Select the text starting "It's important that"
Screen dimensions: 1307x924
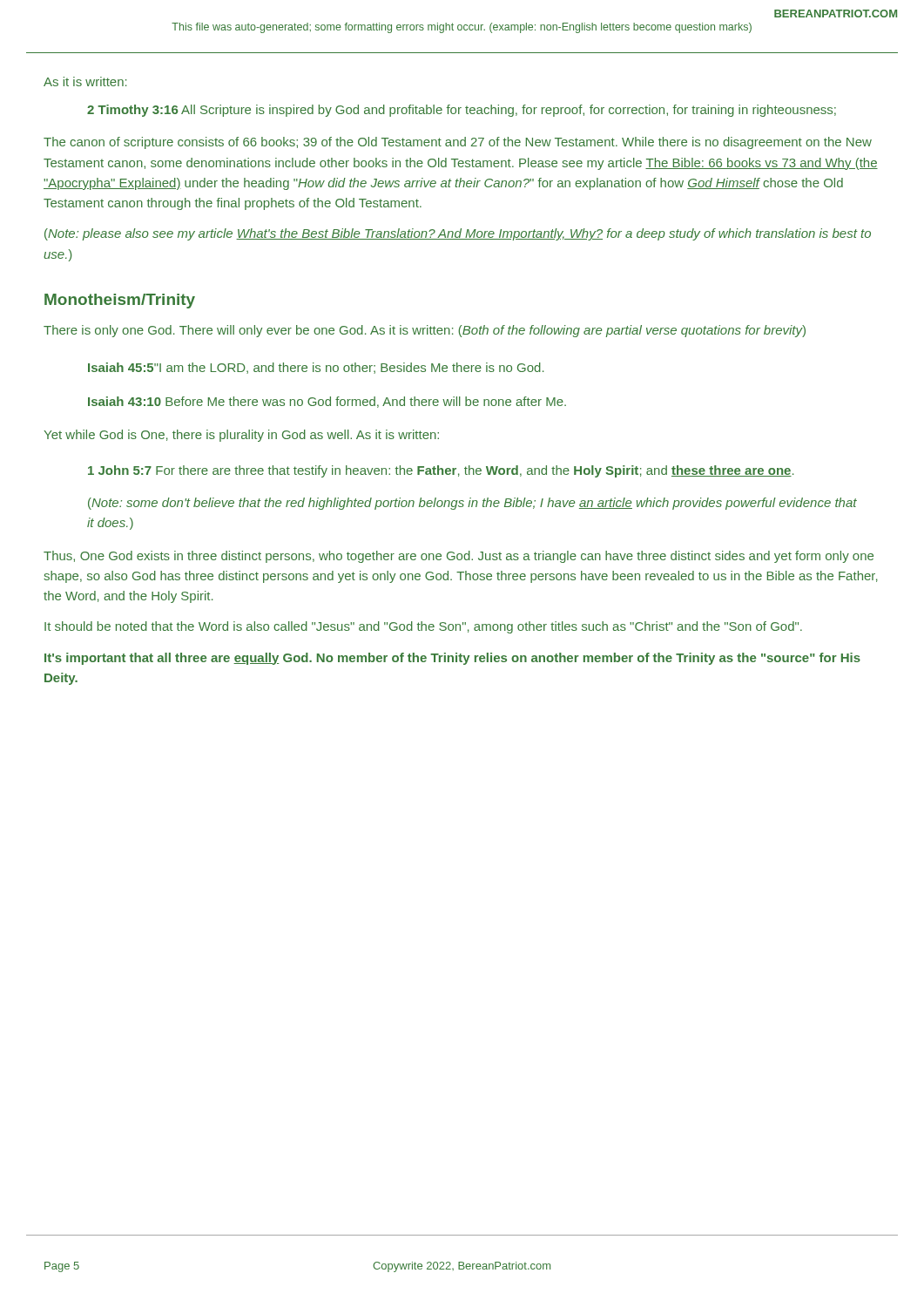pyautogui.click(x=452, y=667)
